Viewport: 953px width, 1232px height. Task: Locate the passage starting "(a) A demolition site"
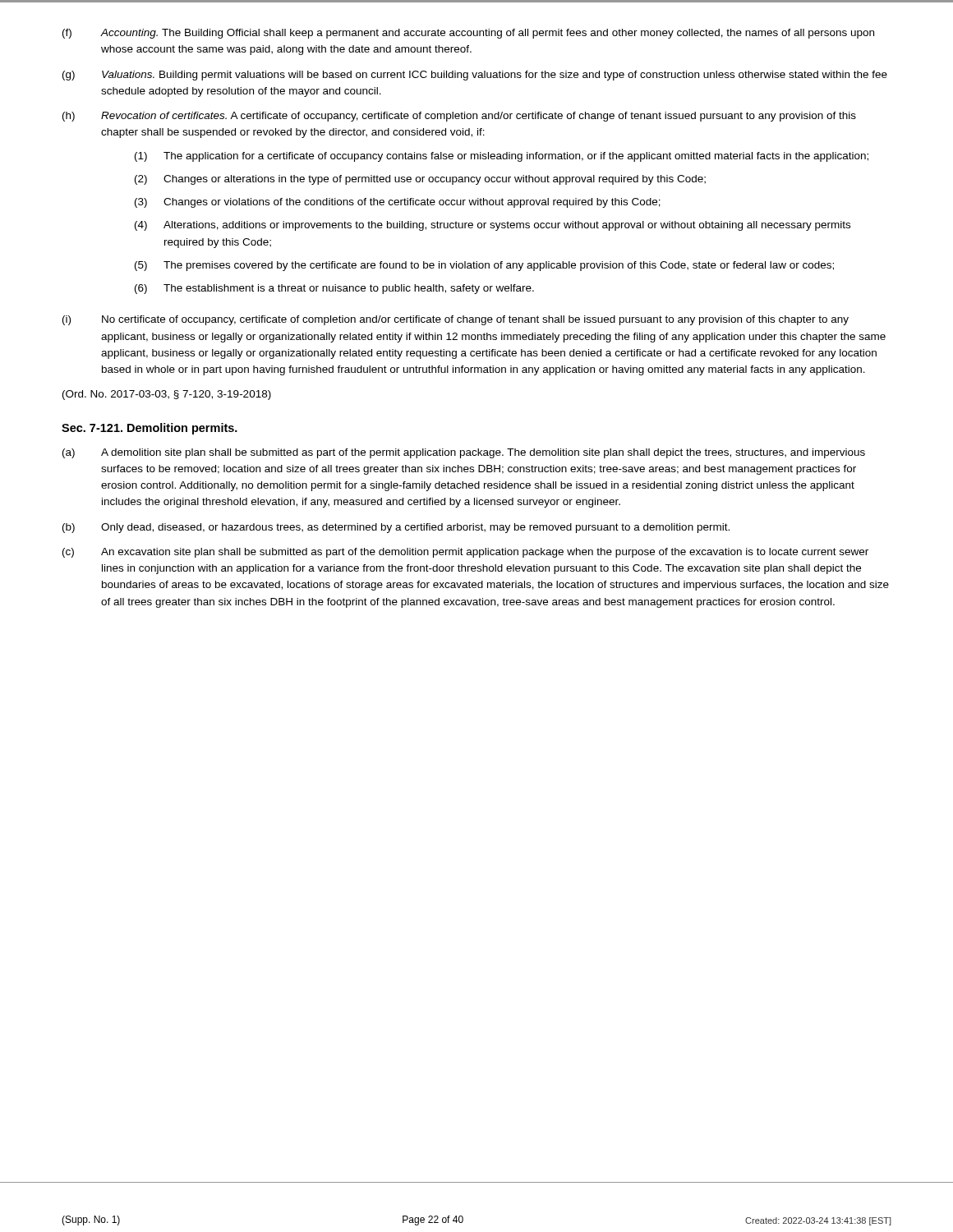pos(476,477)
